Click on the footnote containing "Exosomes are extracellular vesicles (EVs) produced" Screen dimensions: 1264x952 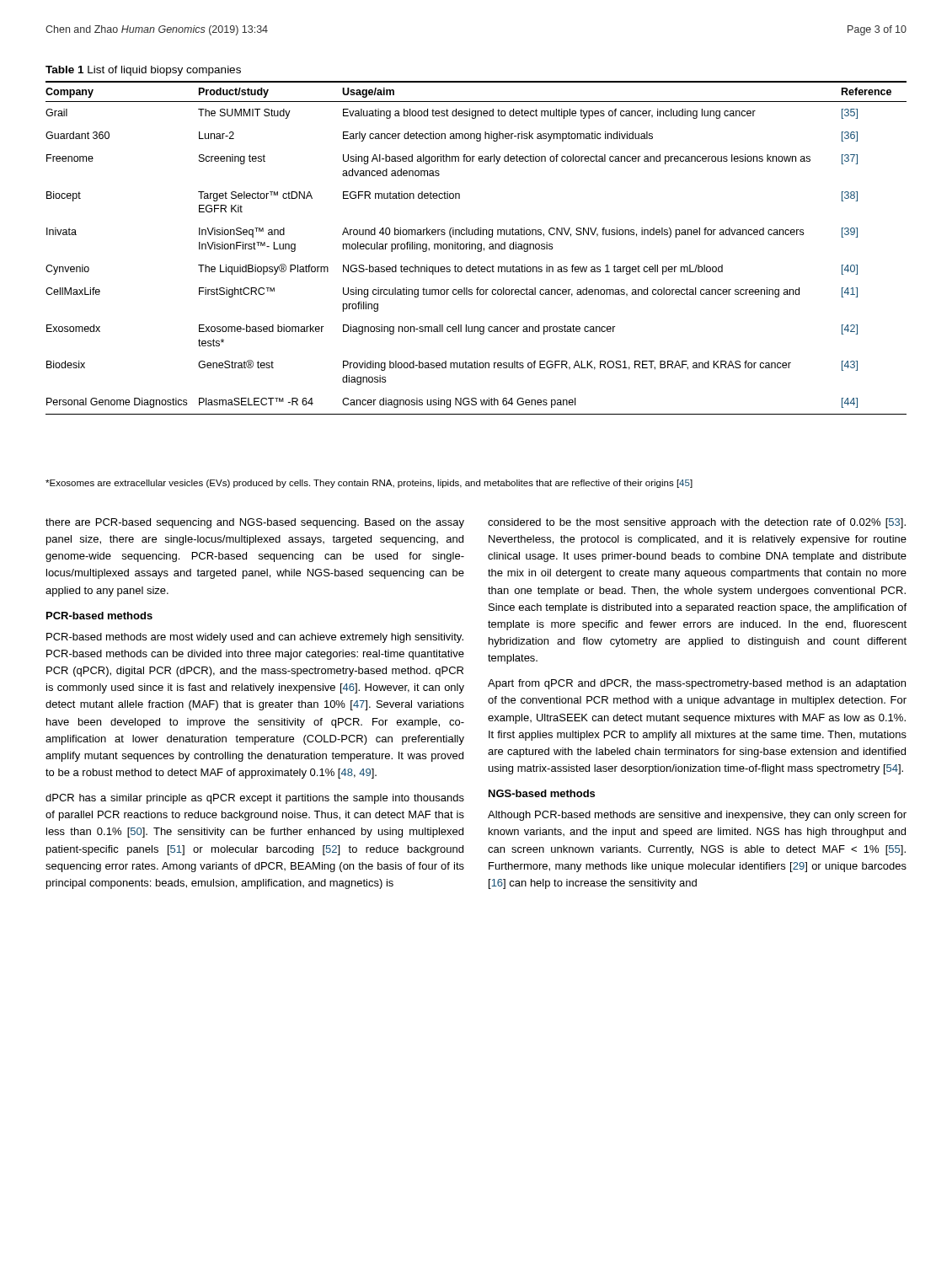(x=369, y=483)
